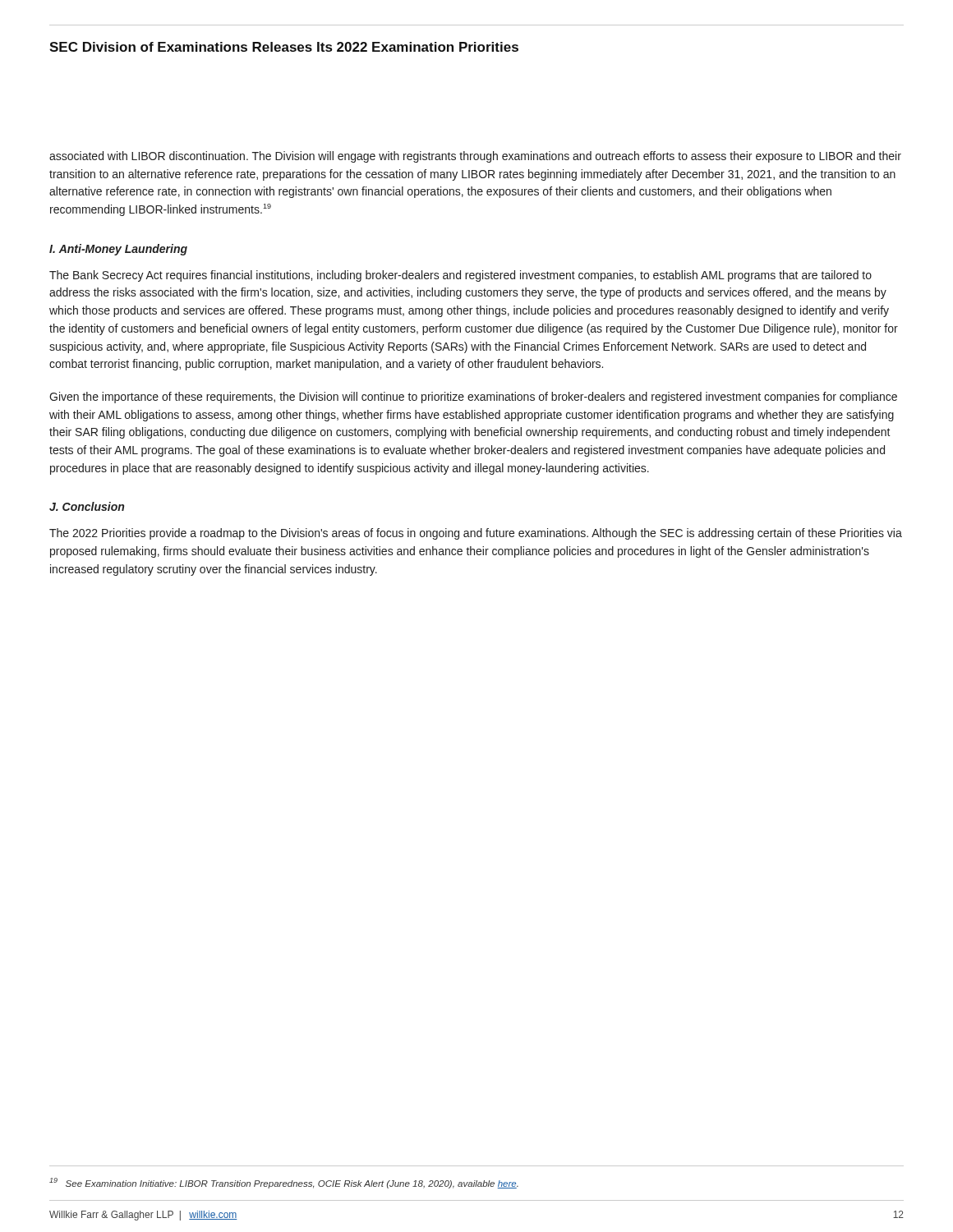Where is the passage that starts "The 2022 Priorities provide a"?
The width and height of the screenshot is (953, 1232).
[x=476, y=551]
